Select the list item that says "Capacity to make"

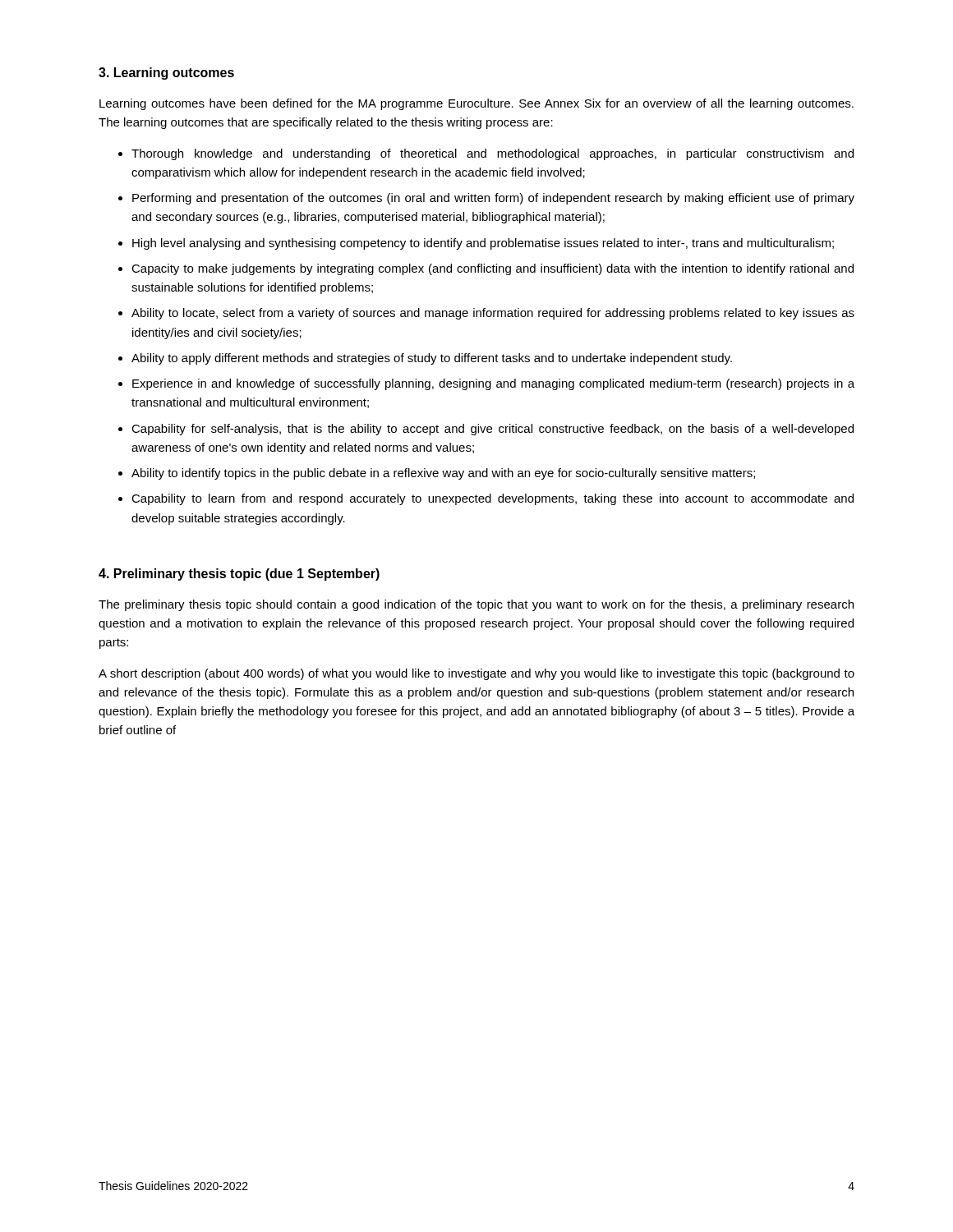[x=493, y=278]
